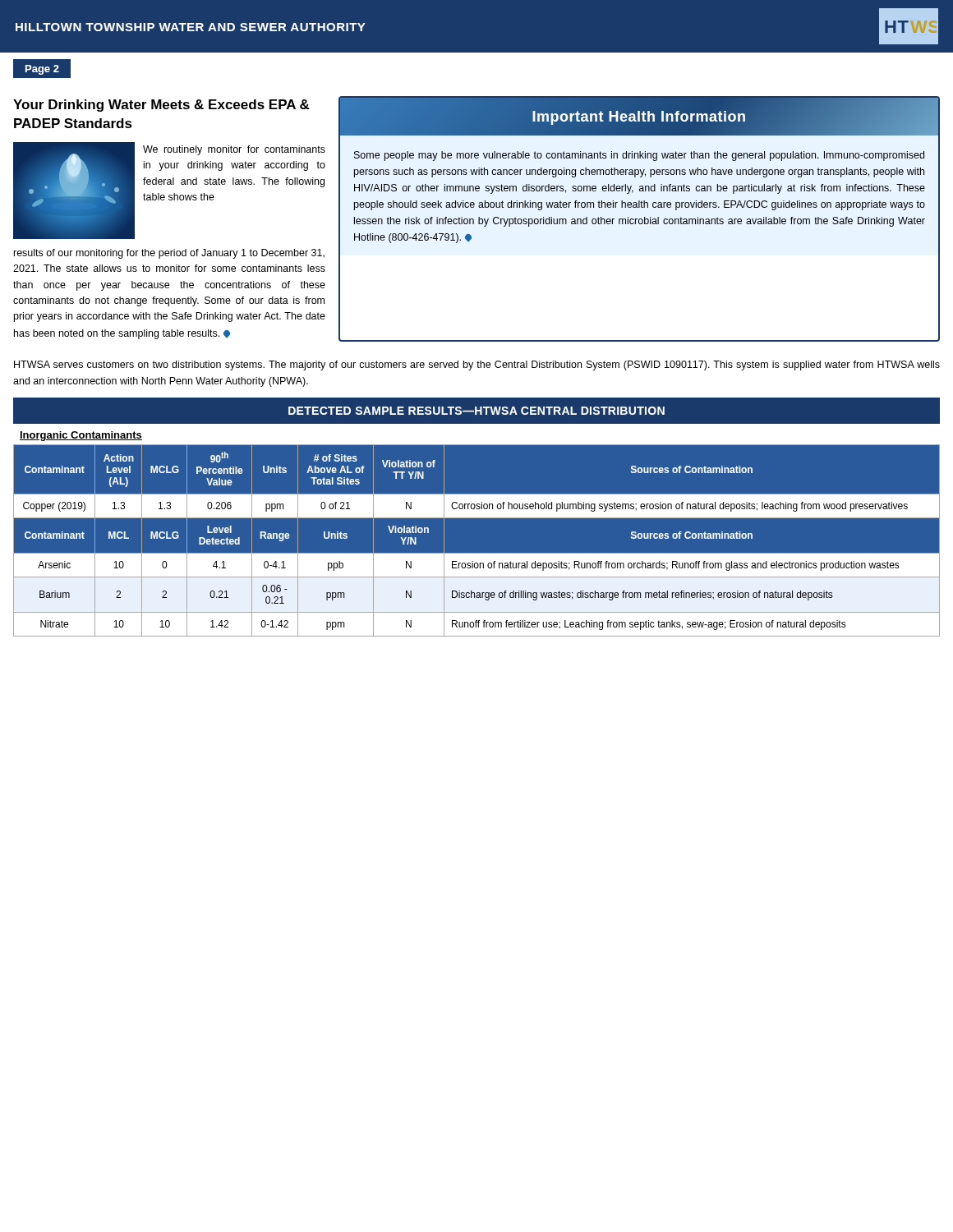
Task: Navigate to the passage starting "Important Health Information"
Action: point(639,116)
